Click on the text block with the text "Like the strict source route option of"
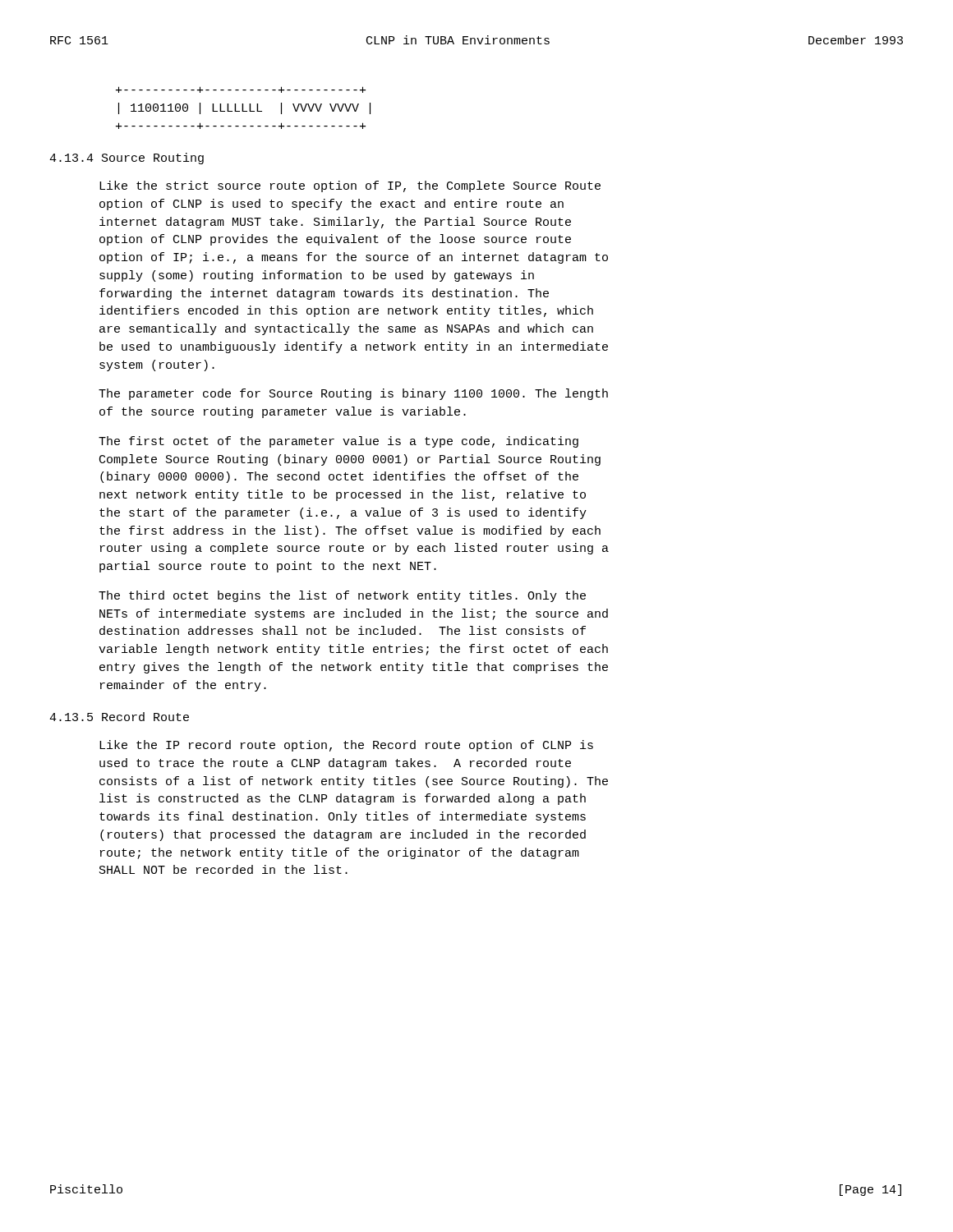The height and width of the screenshot is (1232, 953). point(354,276)
